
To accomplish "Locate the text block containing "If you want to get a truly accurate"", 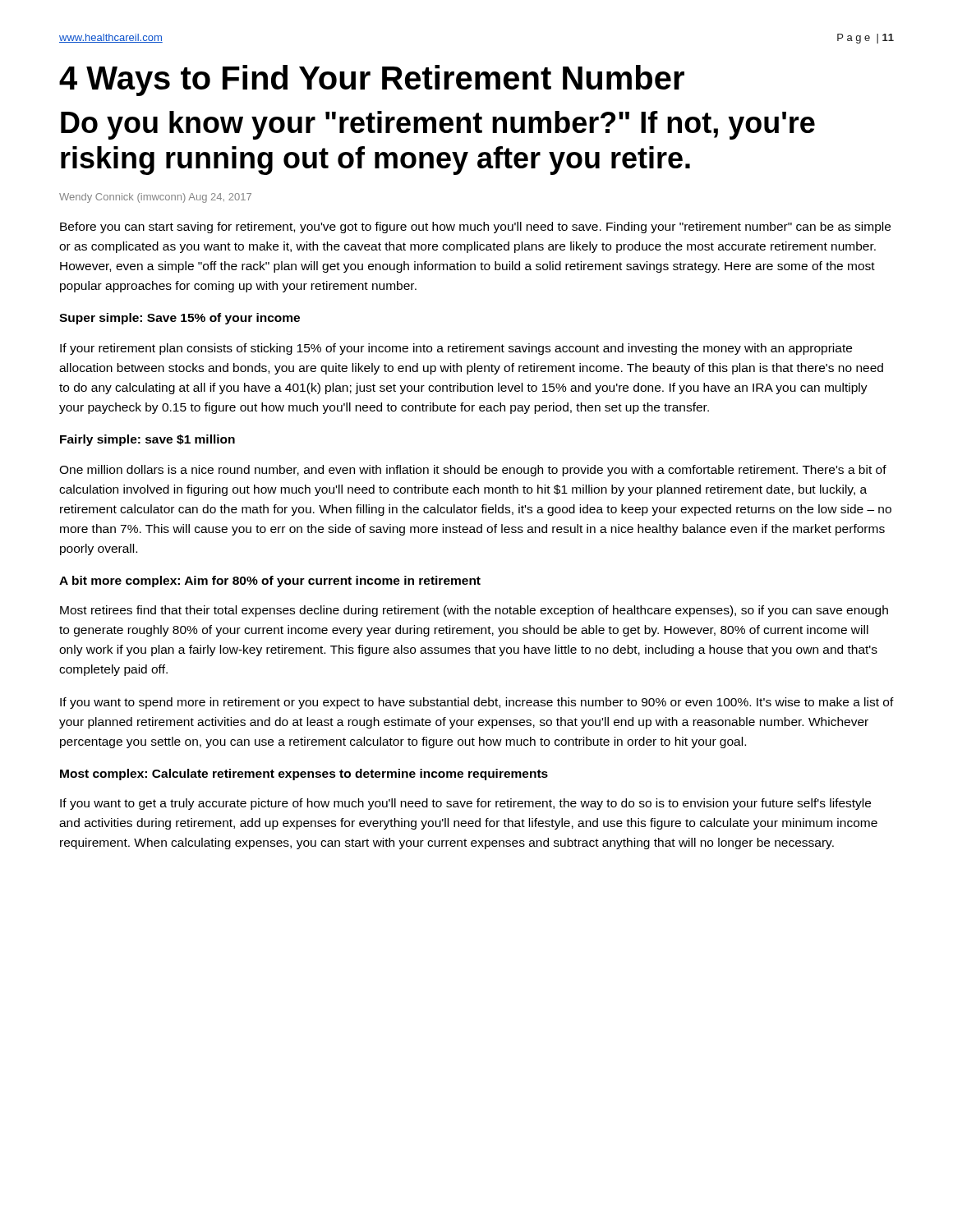I will (x=476, y=823).
